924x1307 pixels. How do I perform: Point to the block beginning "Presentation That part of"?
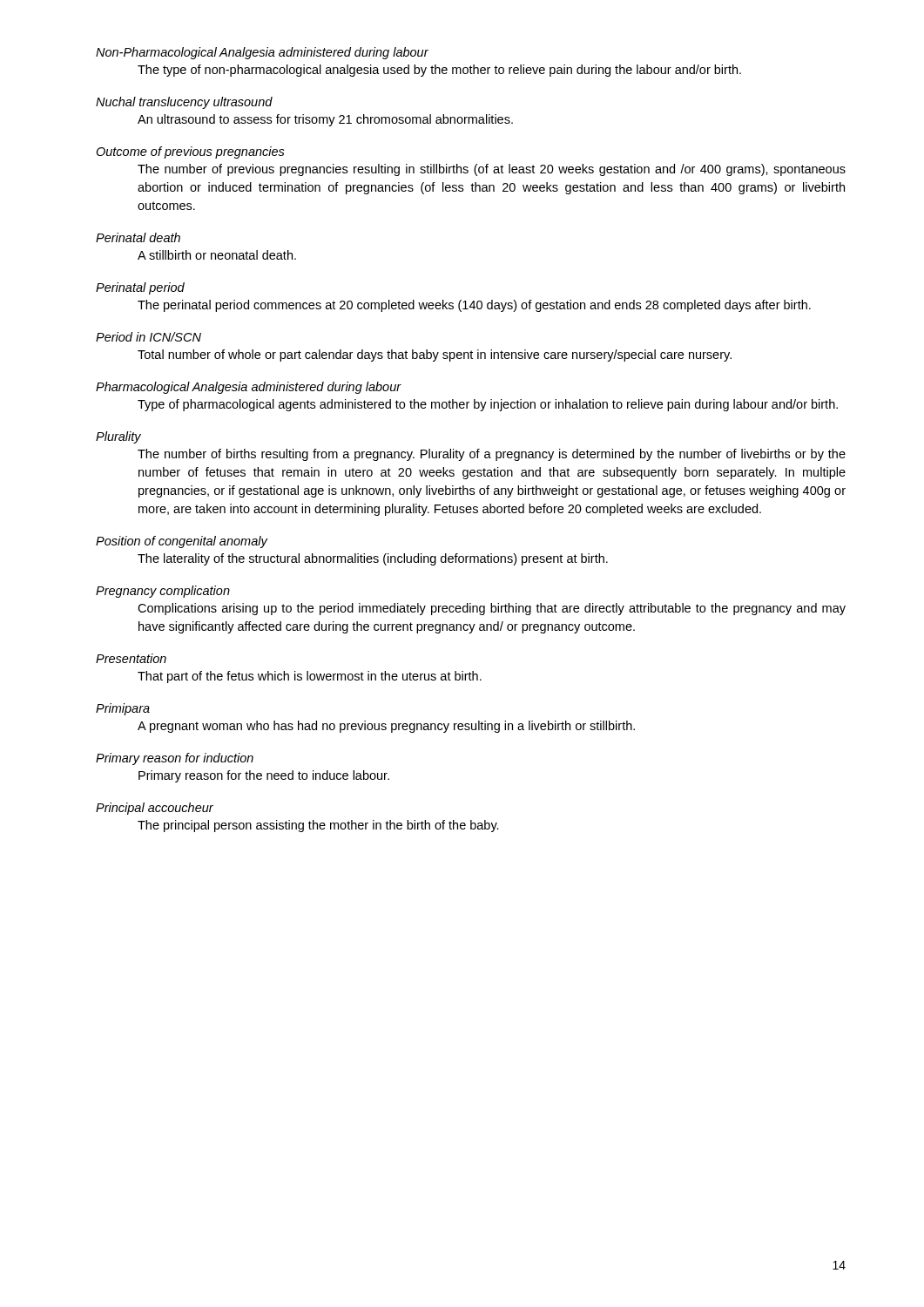pyautogui.click(x=471, y=669)
